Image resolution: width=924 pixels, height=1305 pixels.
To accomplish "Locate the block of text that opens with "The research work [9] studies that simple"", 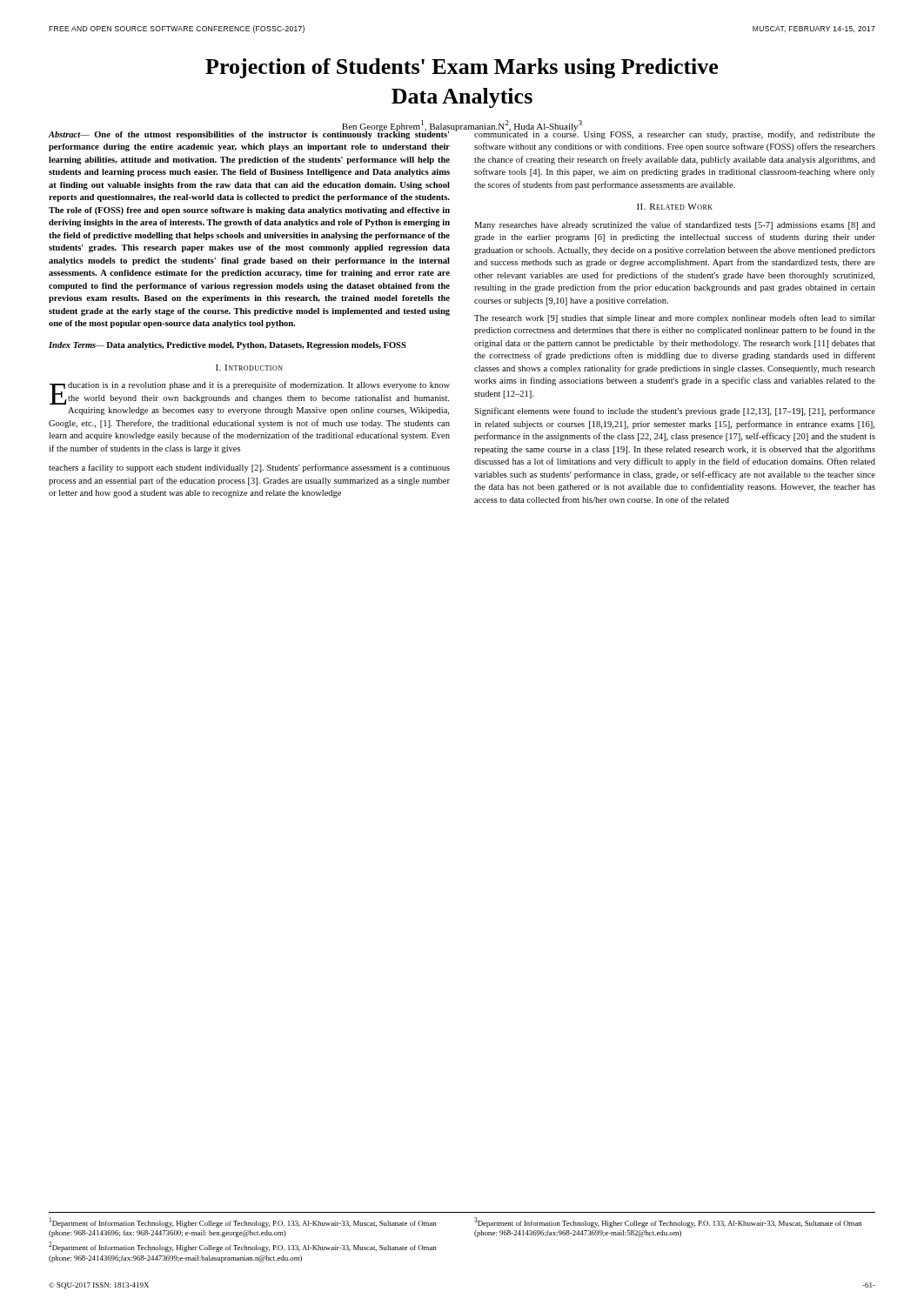I will tap(675, 356).
